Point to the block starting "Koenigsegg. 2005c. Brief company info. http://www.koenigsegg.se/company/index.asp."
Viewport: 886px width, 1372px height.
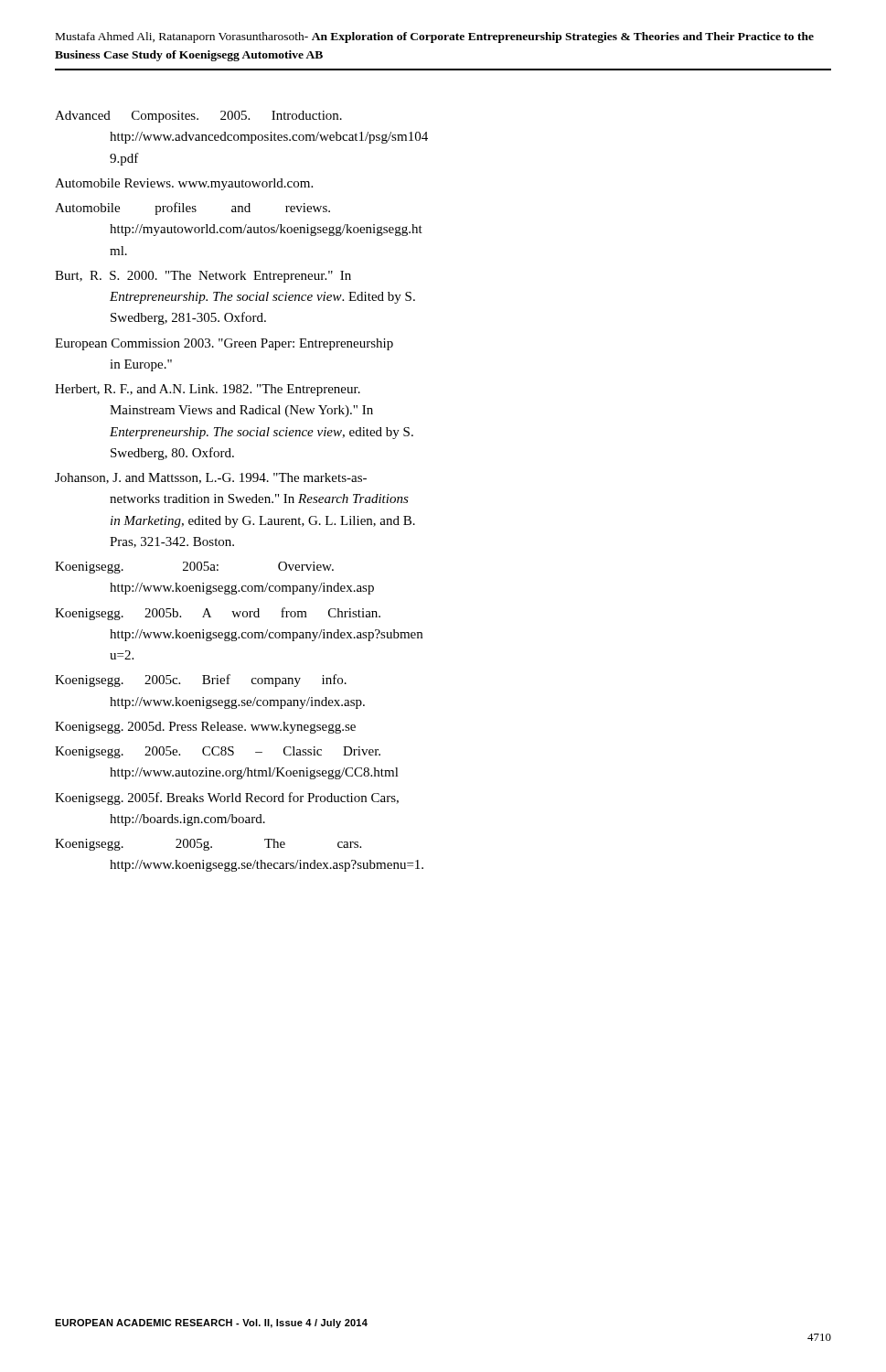[201, 681]
